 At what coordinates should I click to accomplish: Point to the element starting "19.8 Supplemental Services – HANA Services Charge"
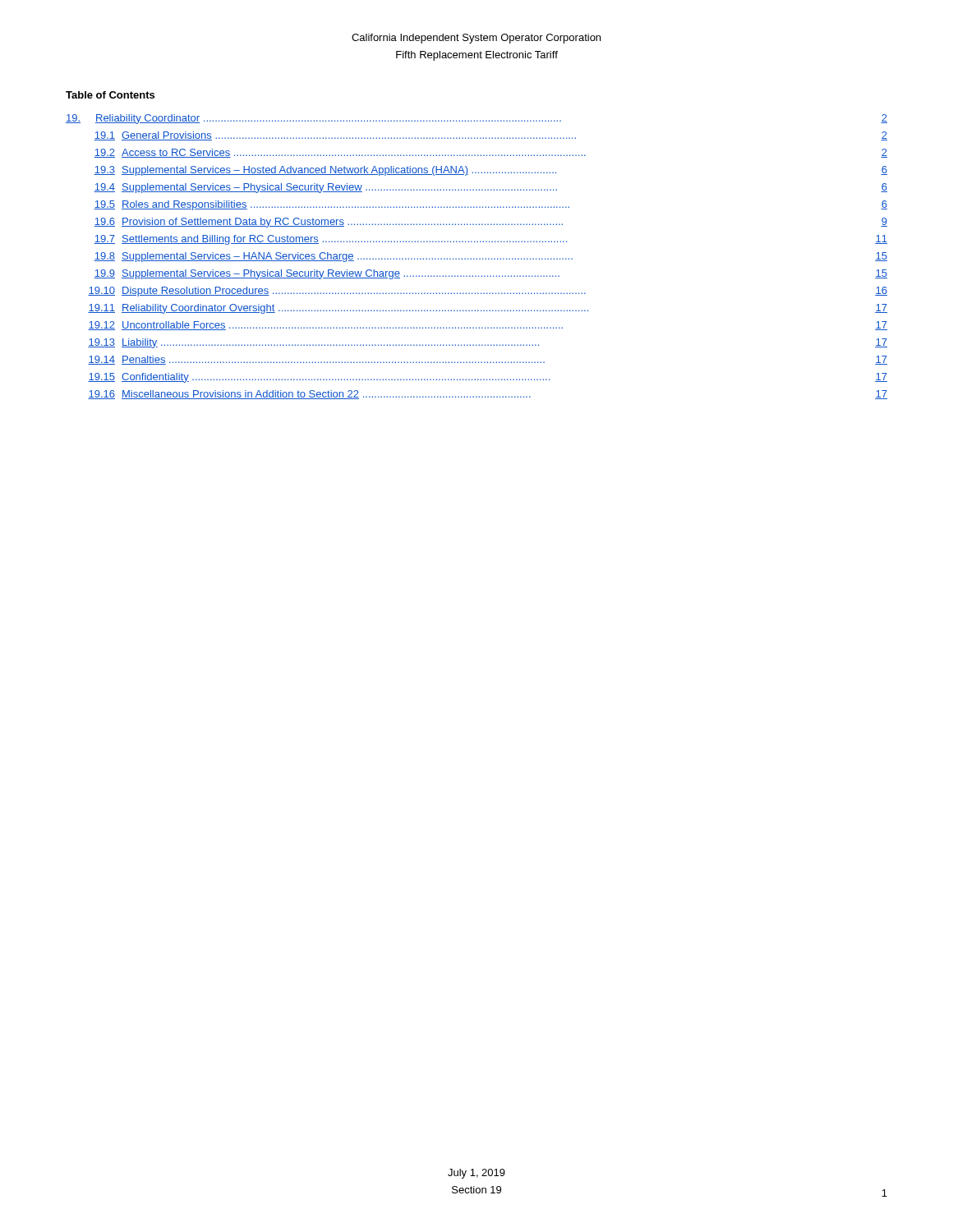(476, 256)
